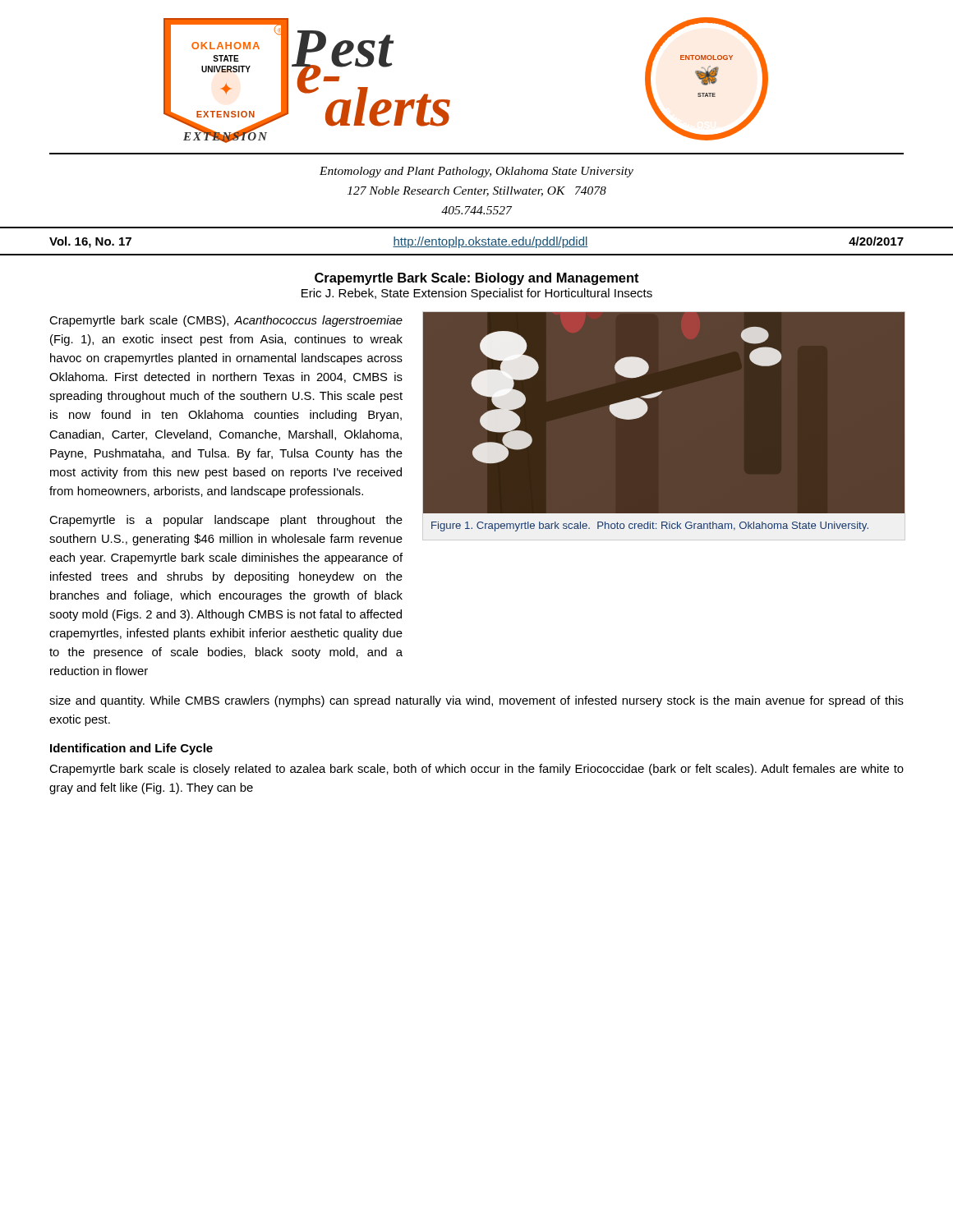953x1232 pixels.
Task: Point to the block beginning "Vol. 16, No. 17"
Action: click(x=476, y=241)
